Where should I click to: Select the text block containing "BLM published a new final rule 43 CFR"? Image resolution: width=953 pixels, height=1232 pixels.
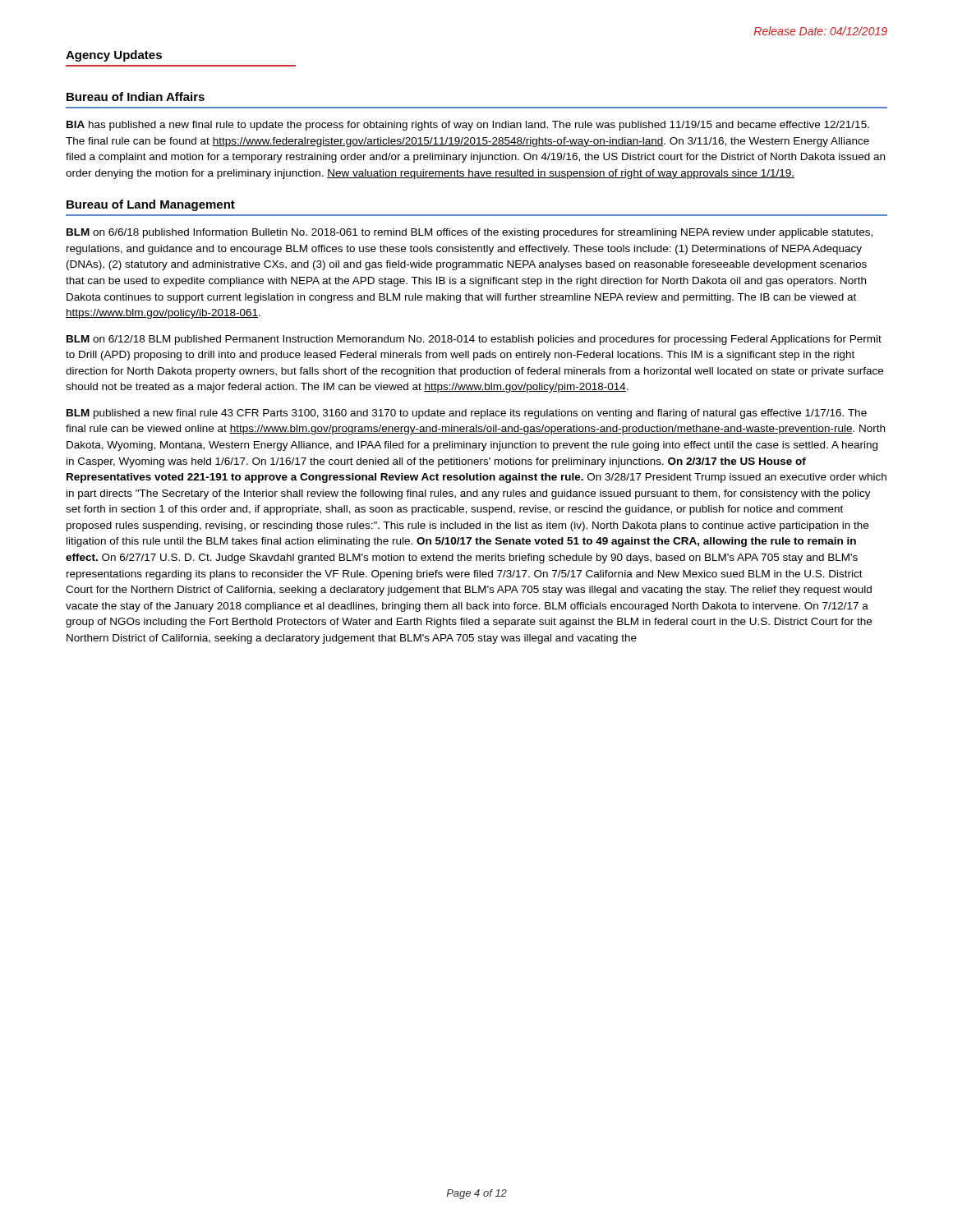click(476, 525)
